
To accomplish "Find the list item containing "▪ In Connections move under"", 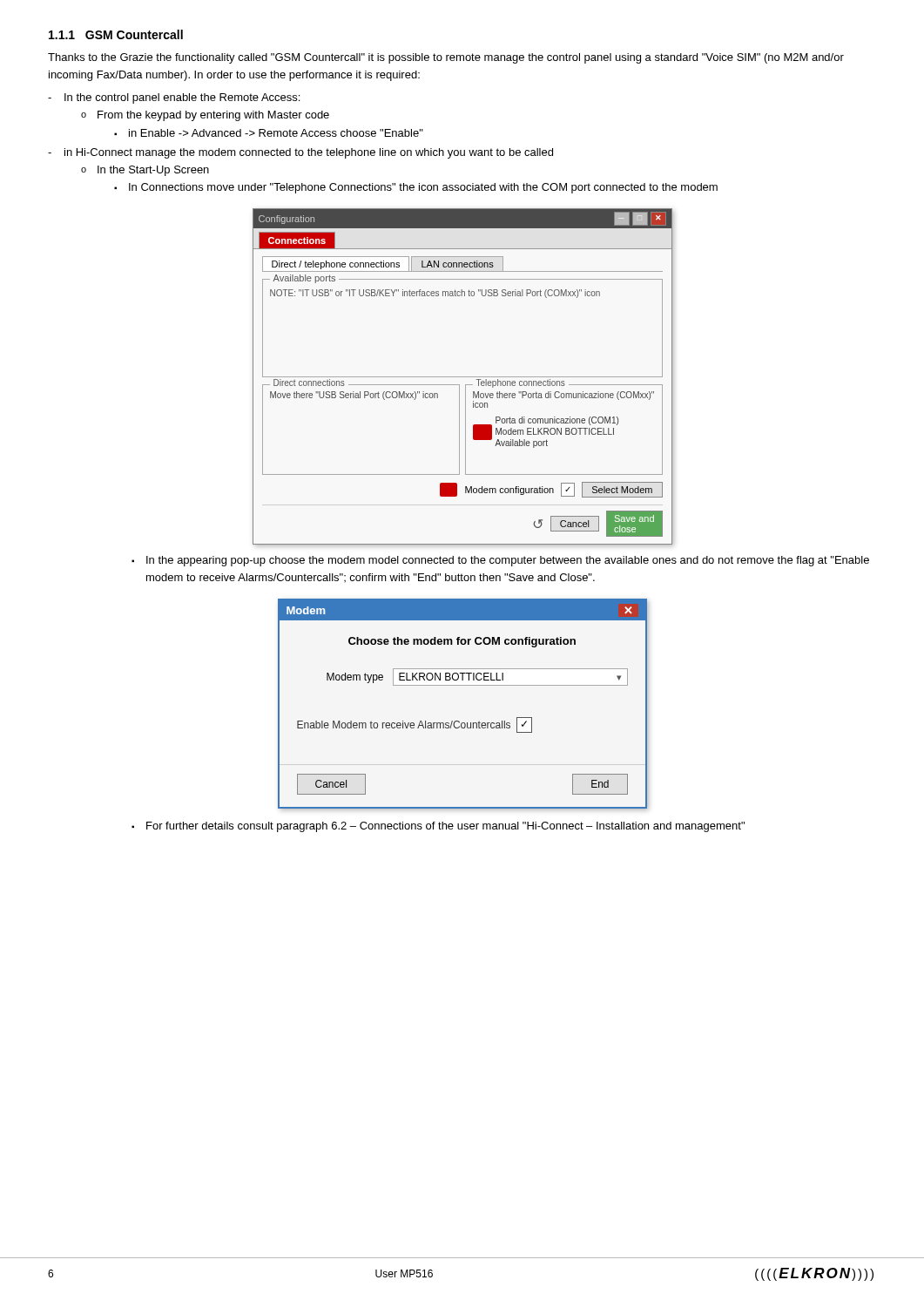I will (416, 188).
